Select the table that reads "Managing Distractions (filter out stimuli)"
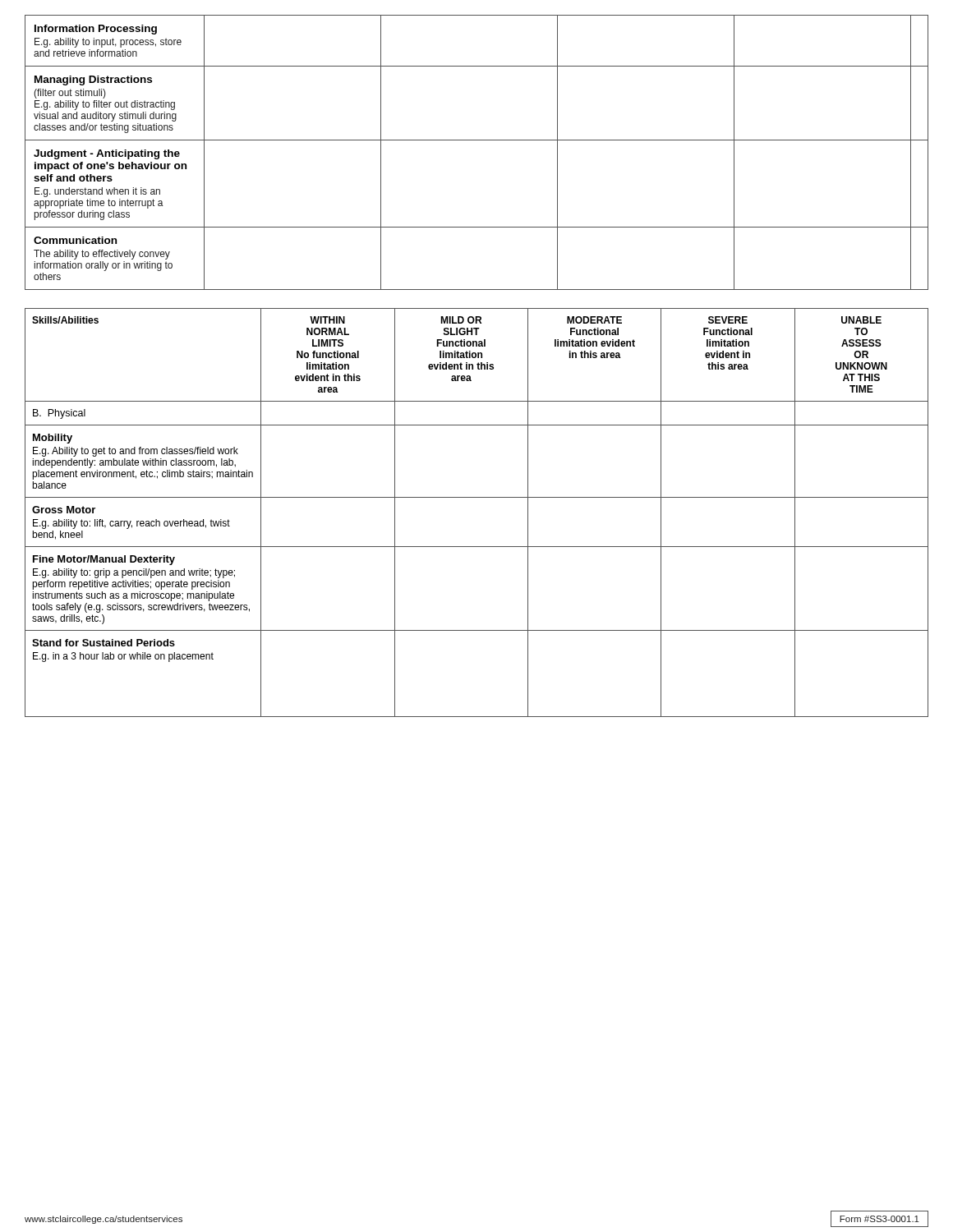Screen dimensions: 1232x953 coord(476,152)
